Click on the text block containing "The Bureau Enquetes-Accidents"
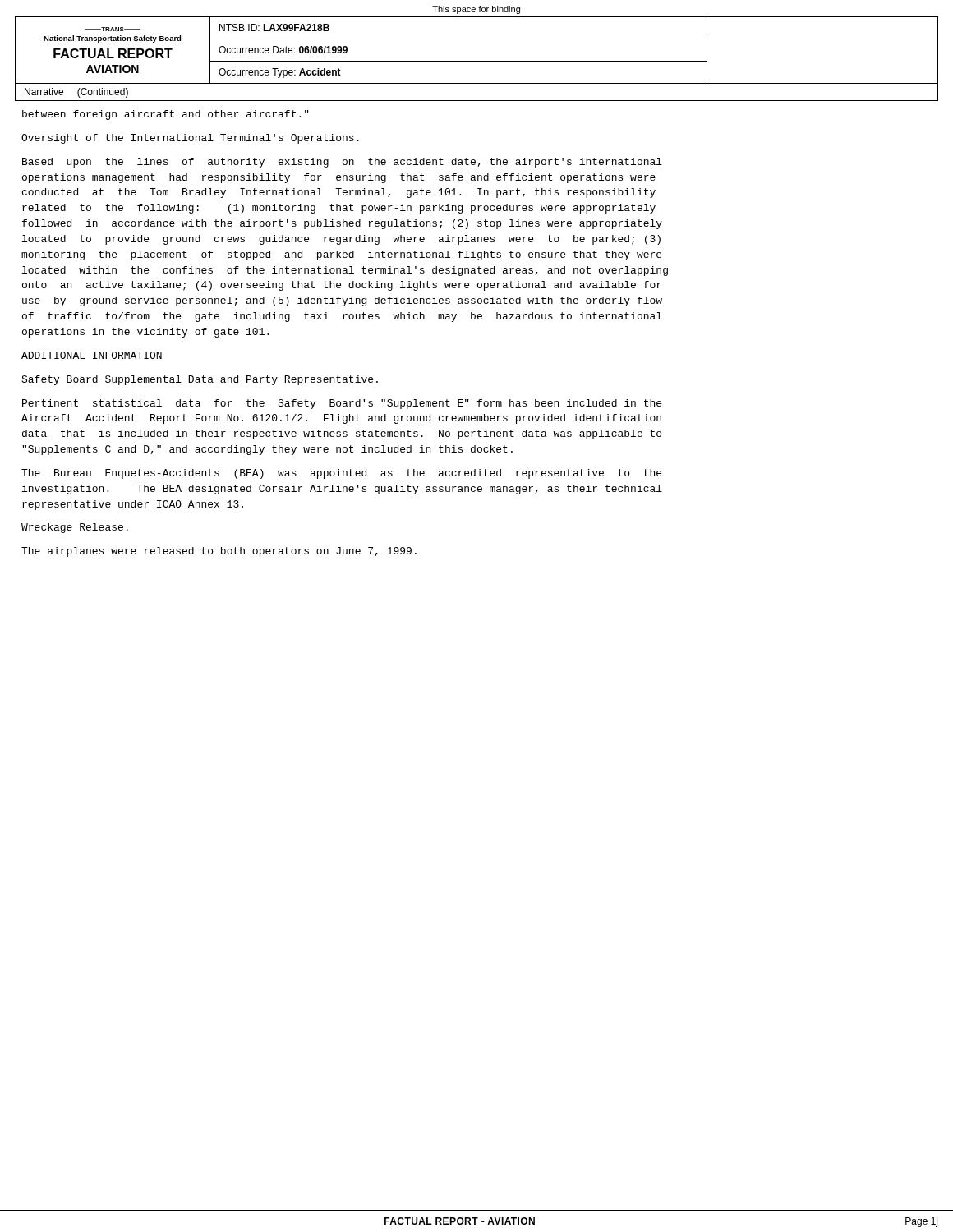 (342, 489)
